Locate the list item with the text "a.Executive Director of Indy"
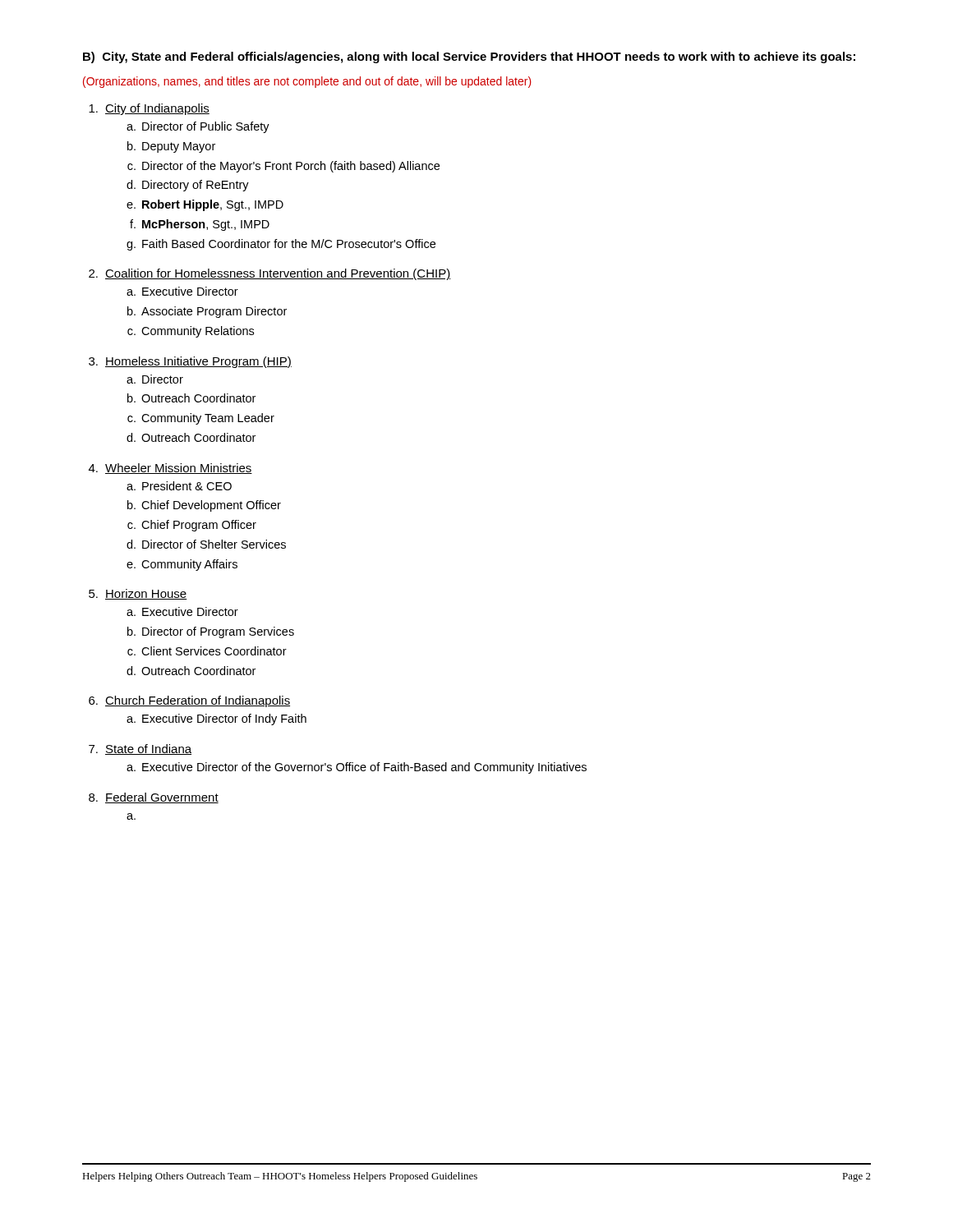The height and width of the screenshot is (1232, 953). coord(214,720)
